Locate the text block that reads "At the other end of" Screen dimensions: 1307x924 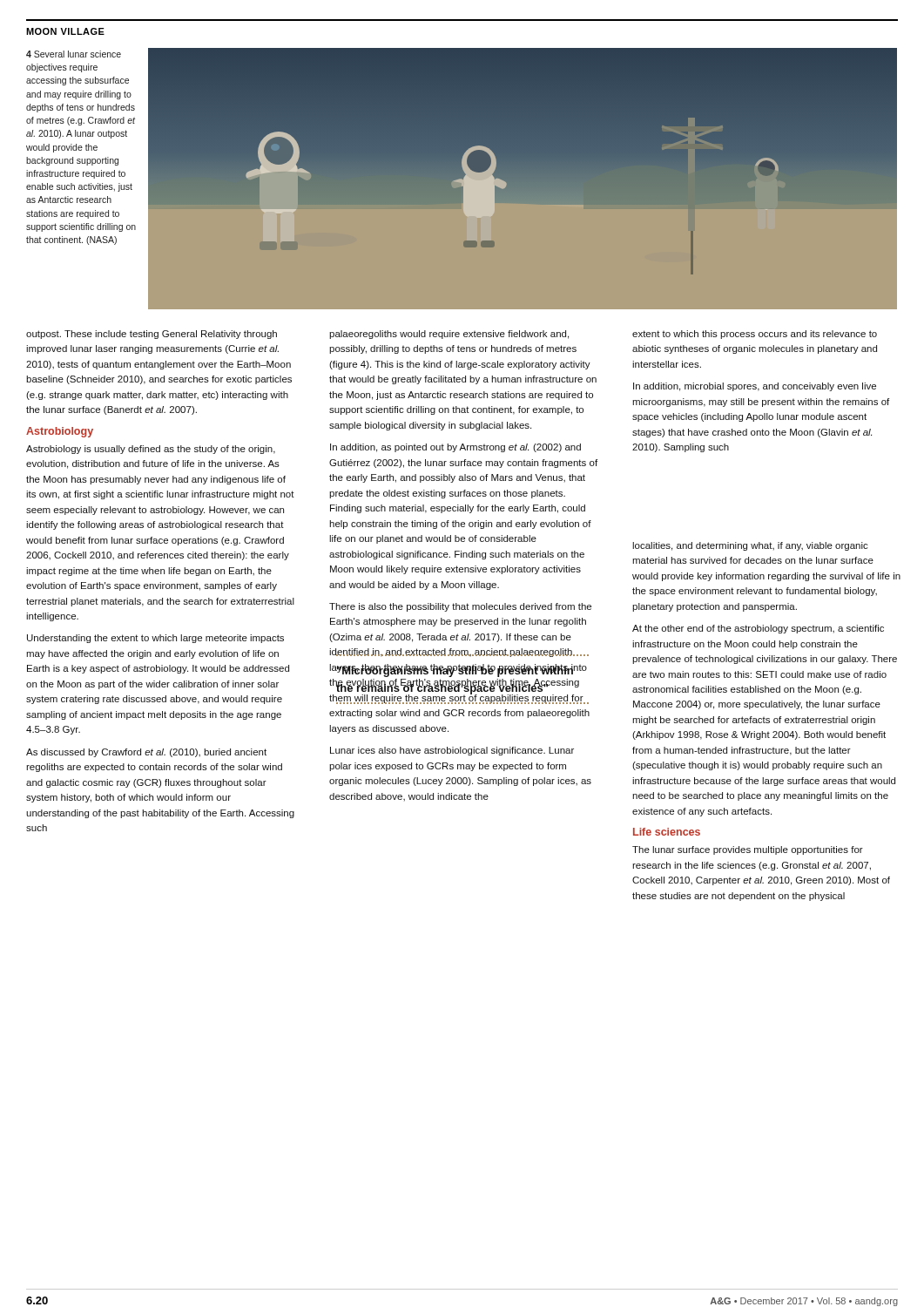(765, 720)
